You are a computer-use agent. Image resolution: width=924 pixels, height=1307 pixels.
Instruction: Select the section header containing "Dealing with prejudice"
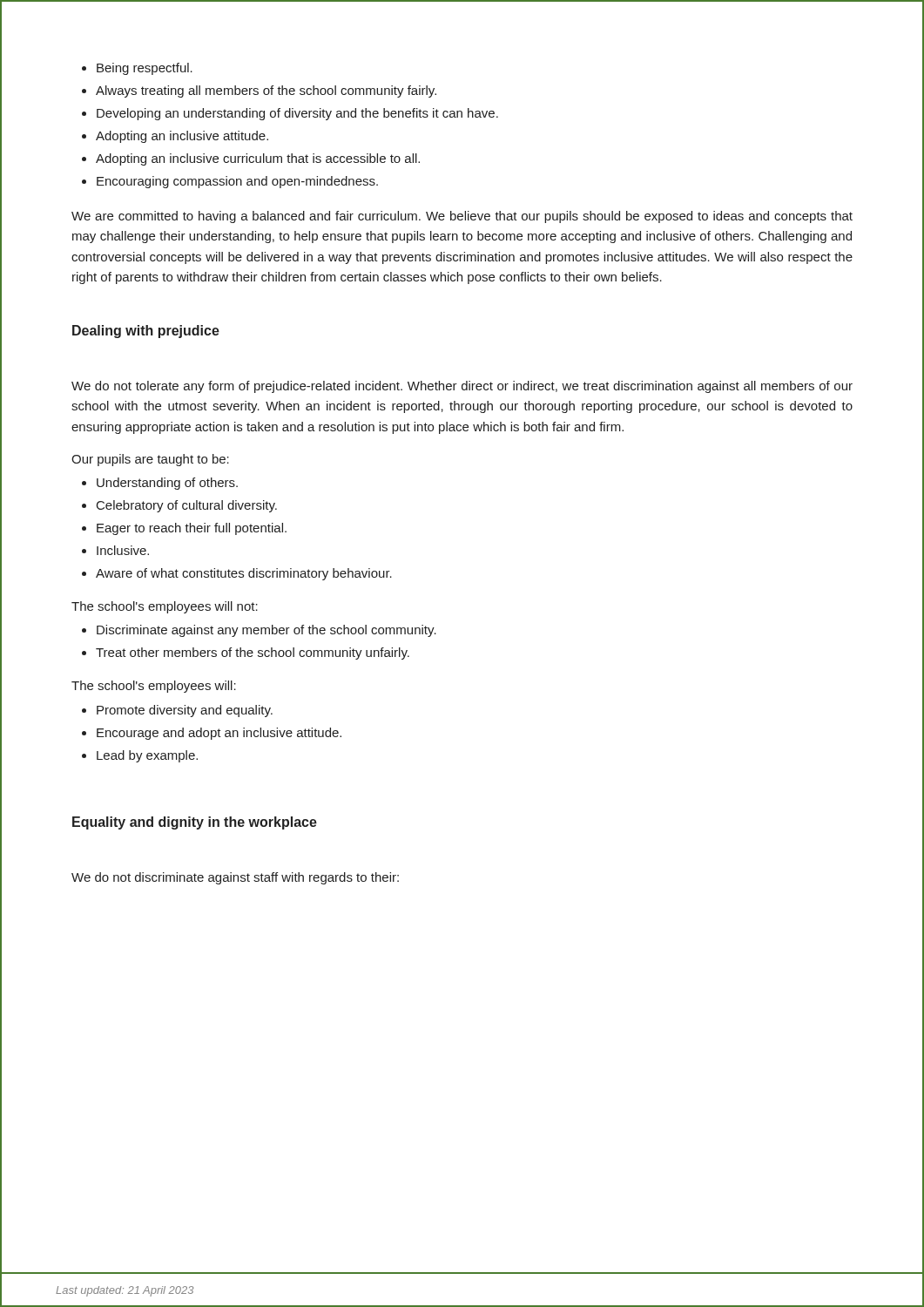(145, 331)
